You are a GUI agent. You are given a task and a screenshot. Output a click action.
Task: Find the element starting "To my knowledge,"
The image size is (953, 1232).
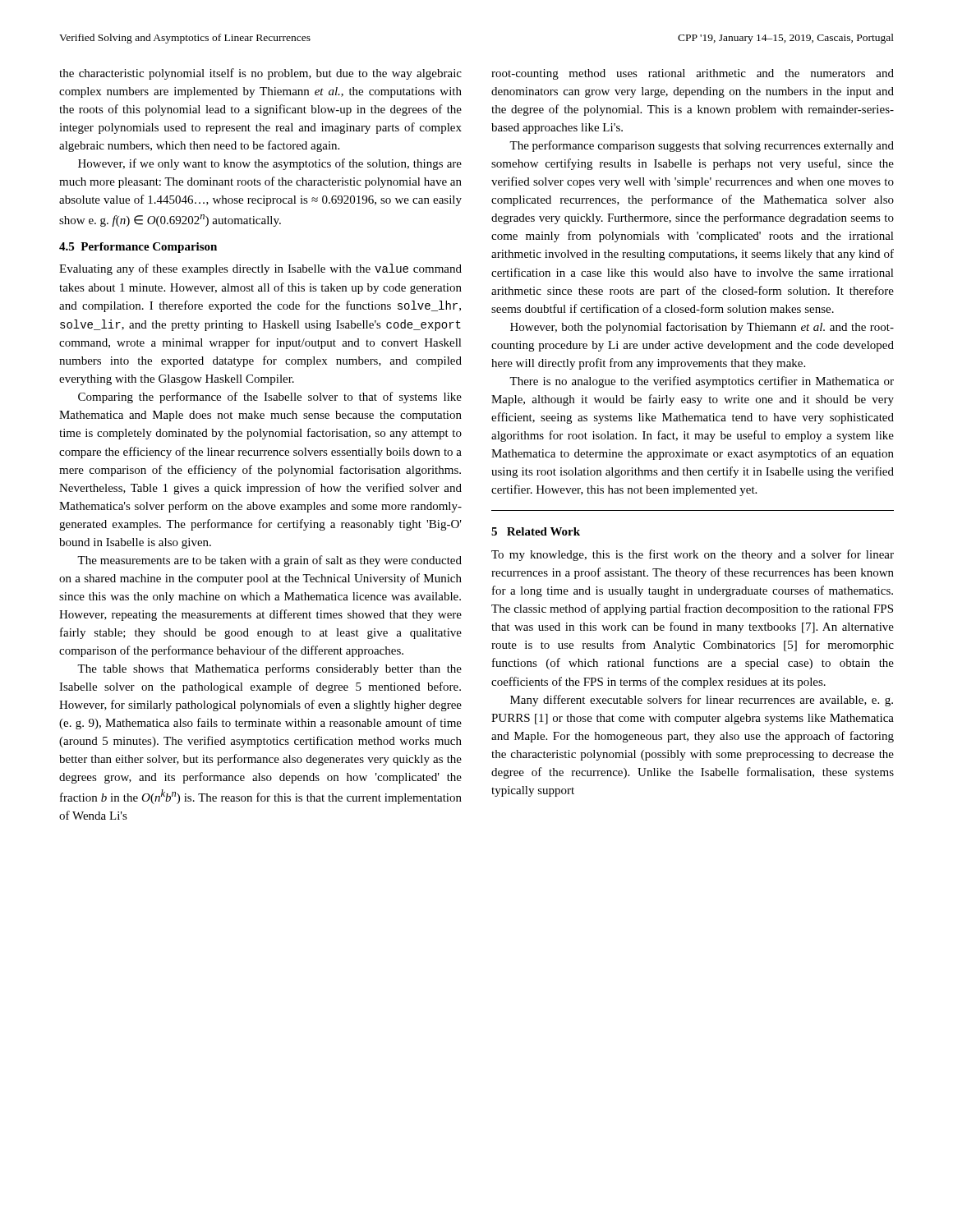(x=693, y=672)
